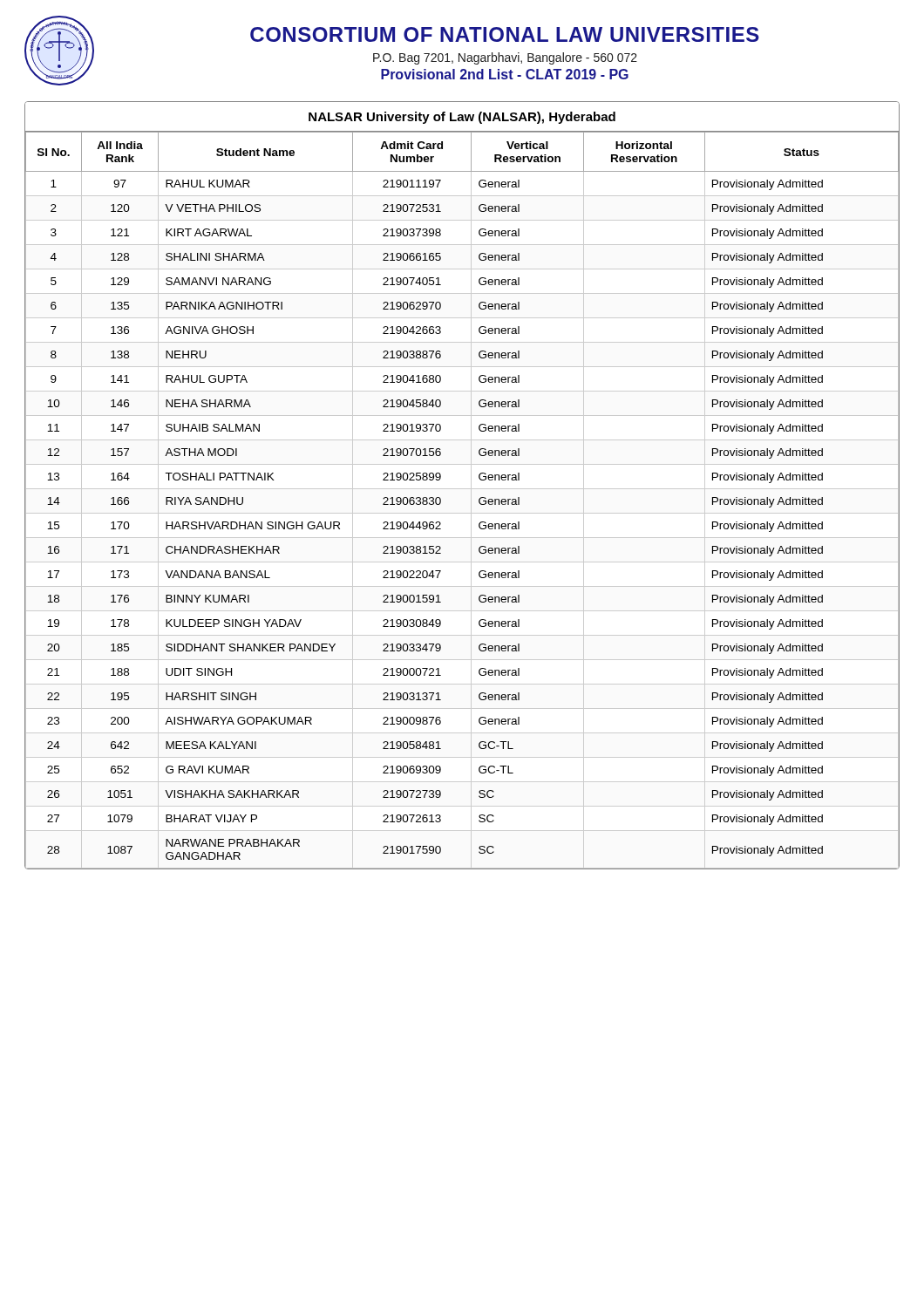The image size is (924, 1308).
Task: Locate the logo
Action: [67, 52]
